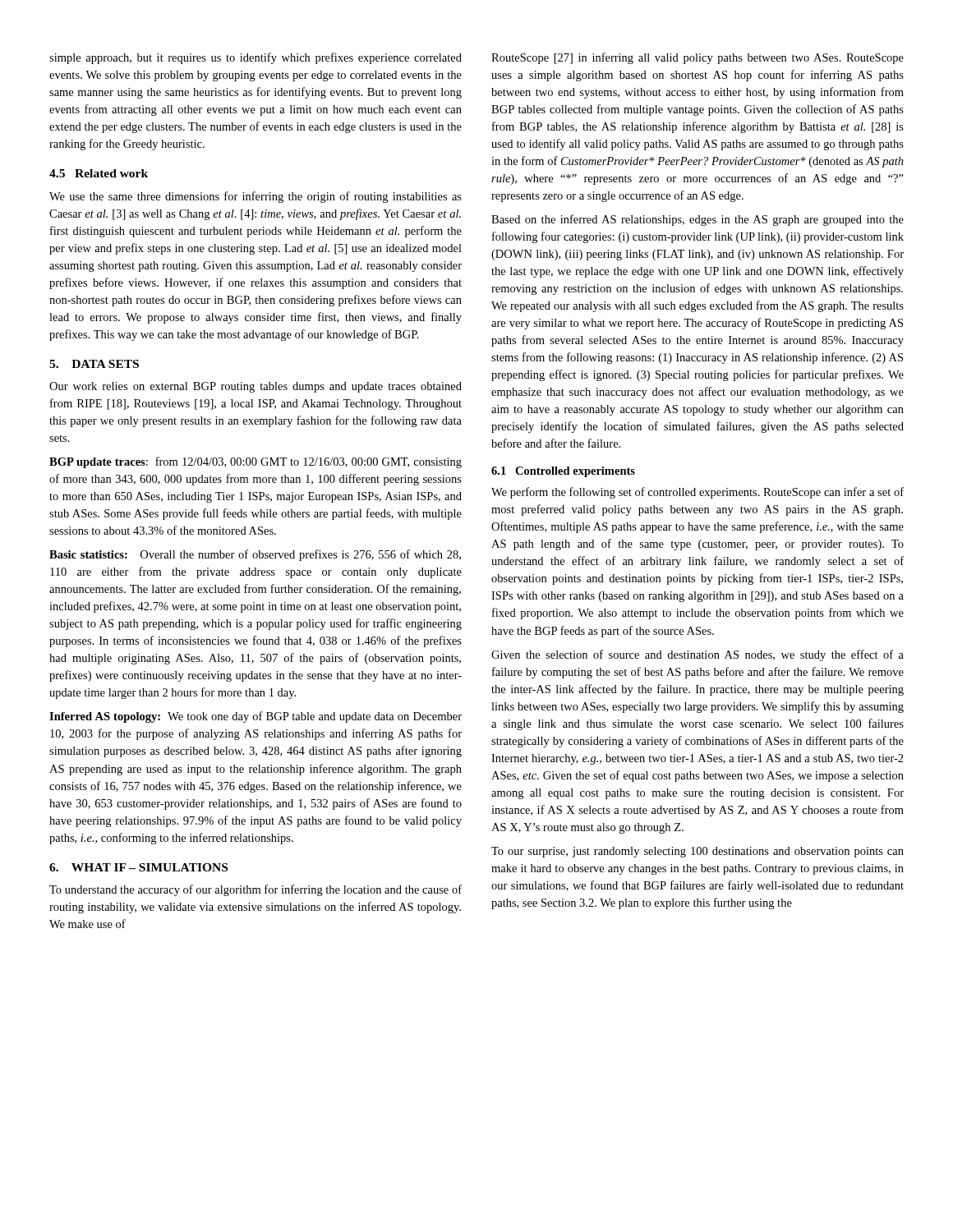Select the section header that says "5. DATA SETS"
Screen dimensions: 1232x953
[94, 363]
